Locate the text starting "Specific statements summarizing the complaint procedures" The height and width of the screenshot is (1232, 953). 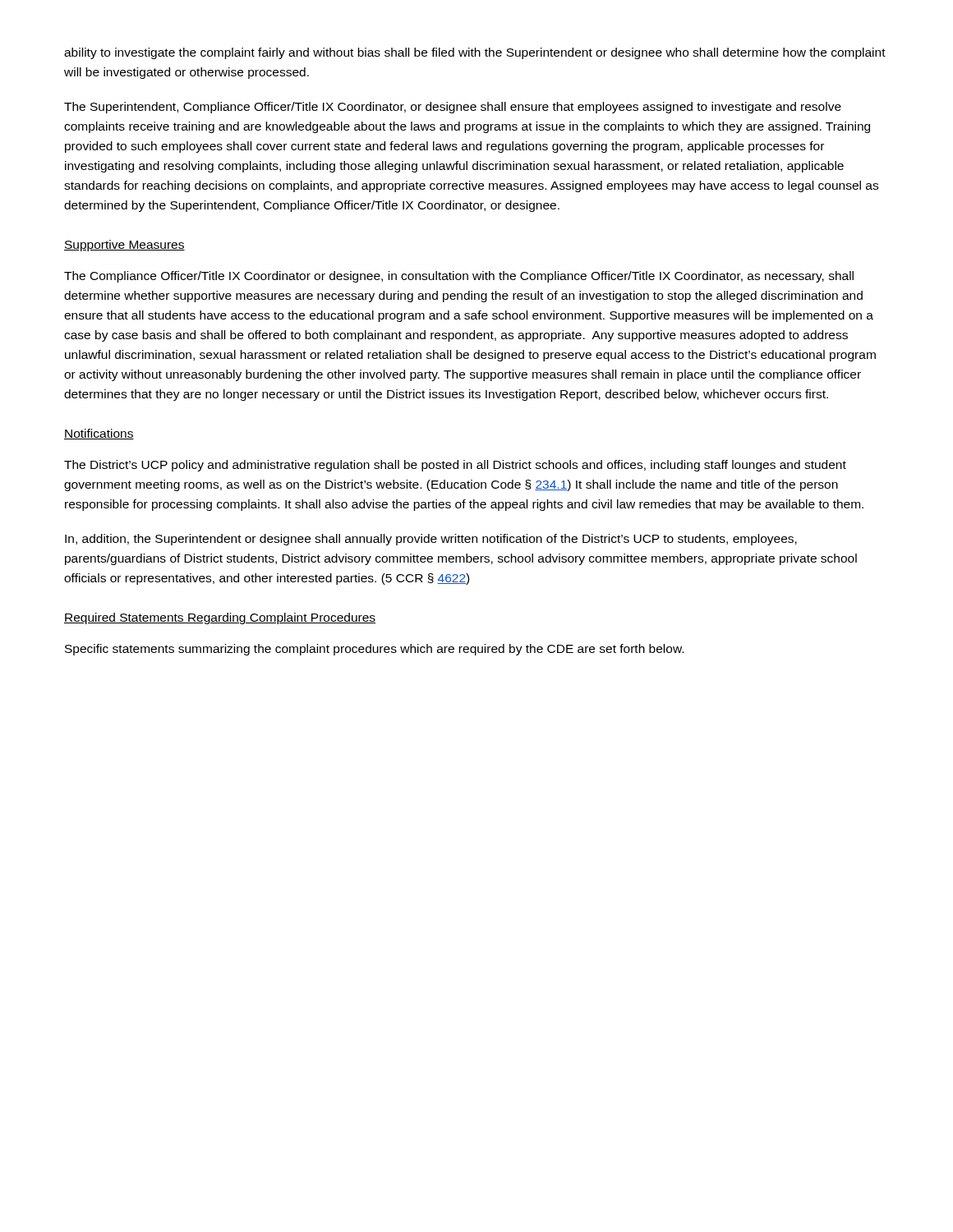[374, 649]
